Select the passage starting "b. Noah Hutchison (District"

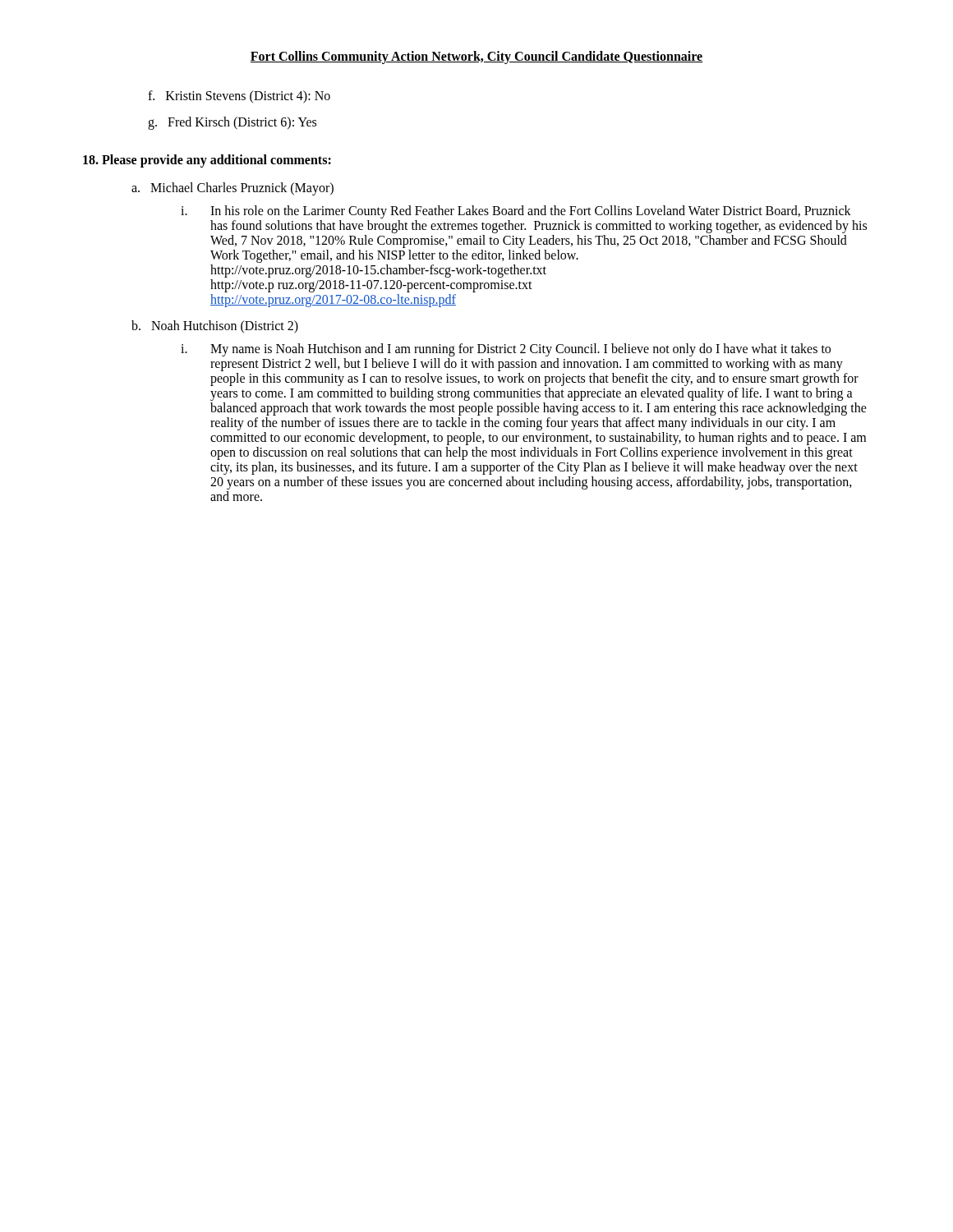click(x=215, y=326)
